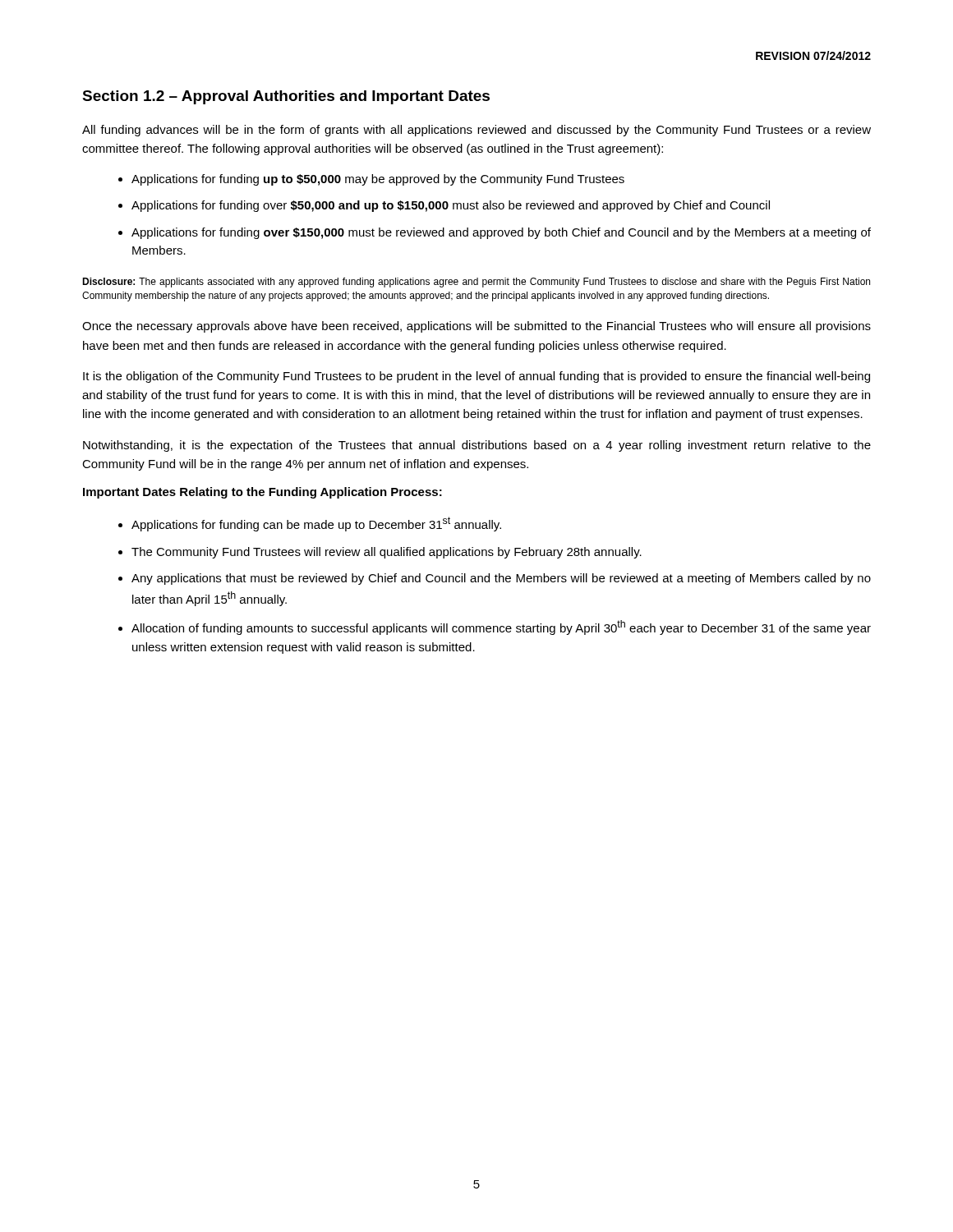The height and width of the screenshot is (1232, 953).
Task: Find the list item with the text "Applications for funding up to"
Action: tap(378, 178)
